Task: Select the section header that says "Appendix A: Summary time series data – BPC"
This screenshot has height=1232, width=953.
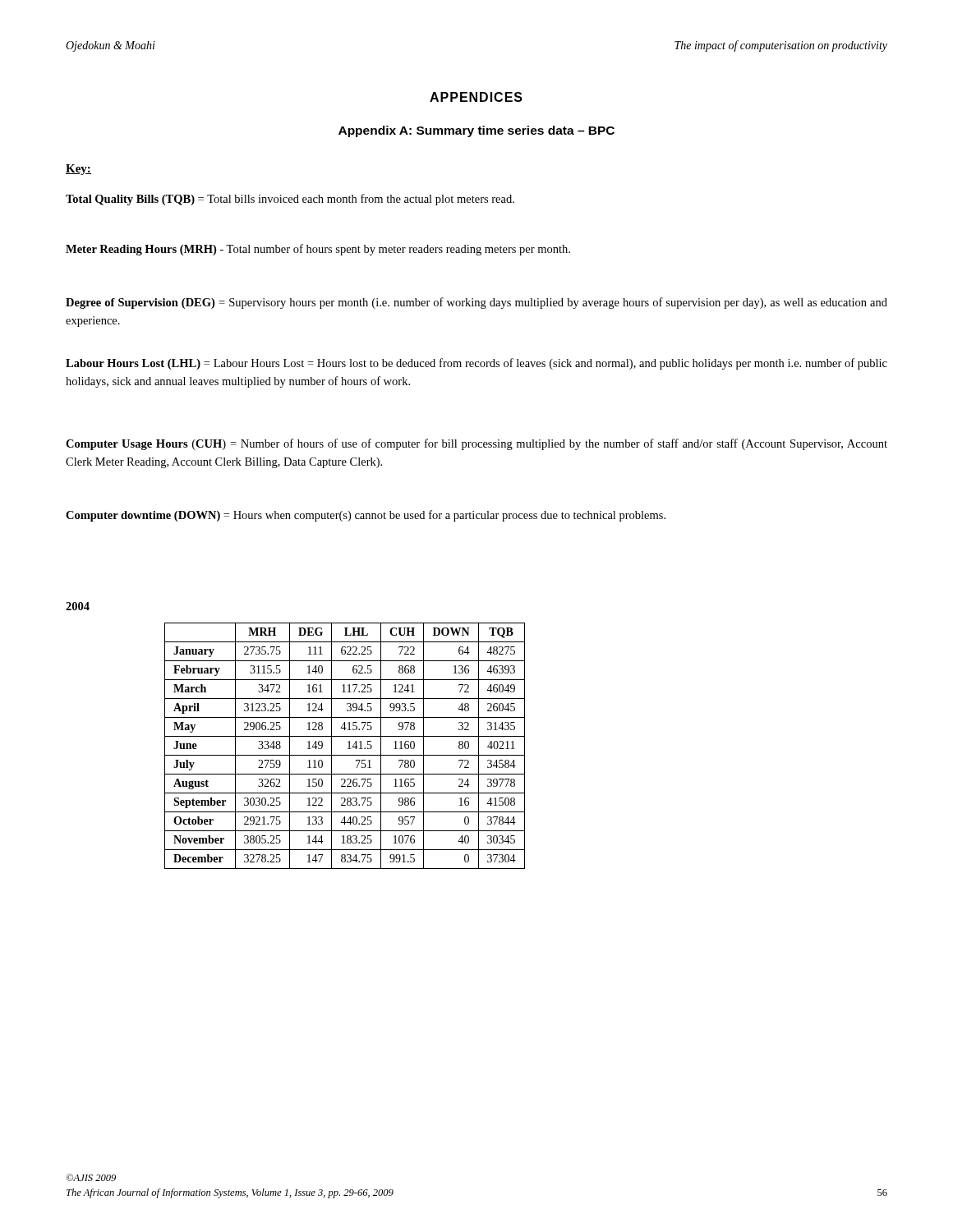Action: pyautogui.click(x=476, y=130)
